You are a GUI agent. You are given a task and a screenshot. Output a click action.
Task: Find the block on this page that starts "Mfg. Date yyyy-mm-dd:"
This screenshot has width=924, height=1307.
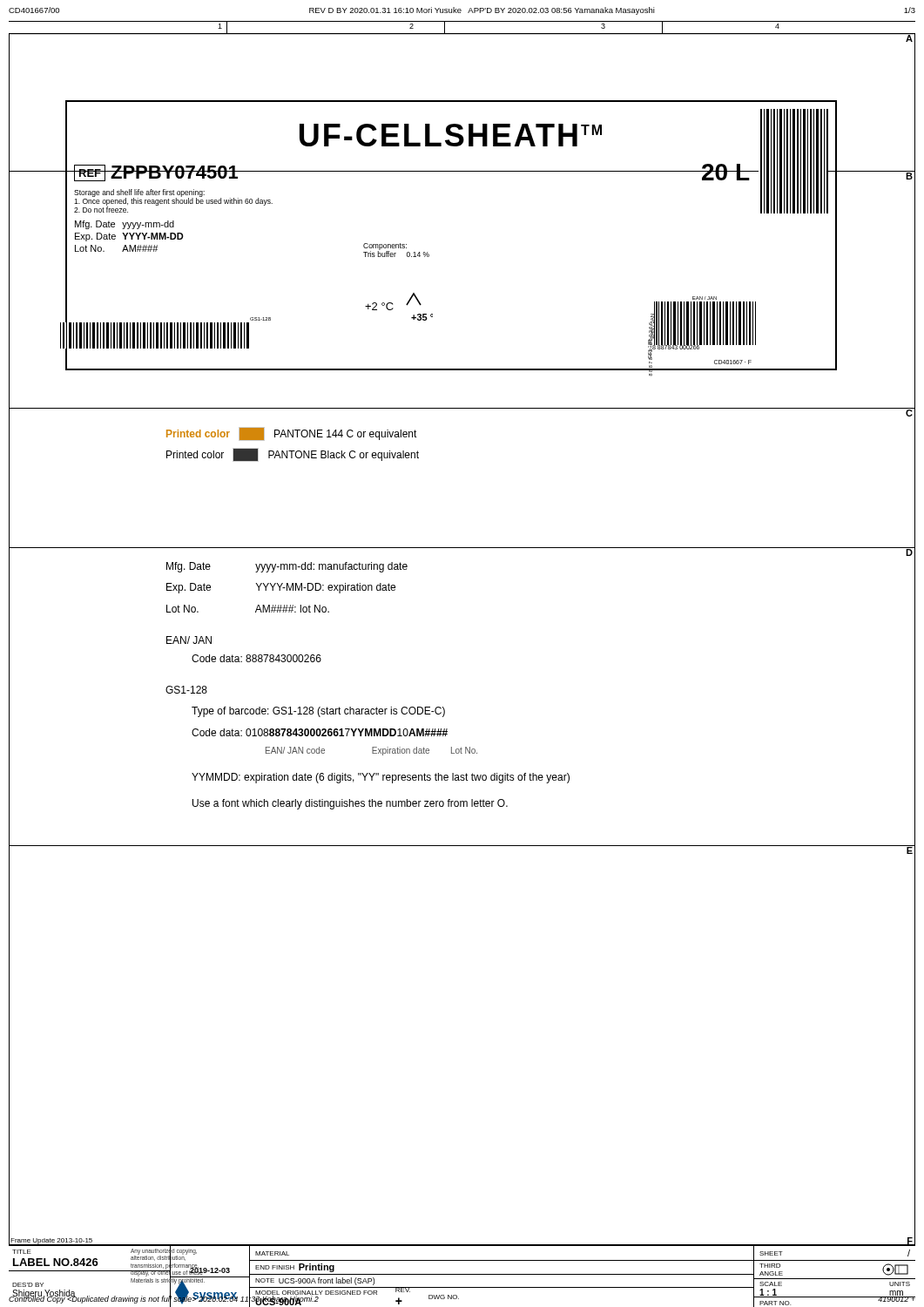(x=287, y=567)
